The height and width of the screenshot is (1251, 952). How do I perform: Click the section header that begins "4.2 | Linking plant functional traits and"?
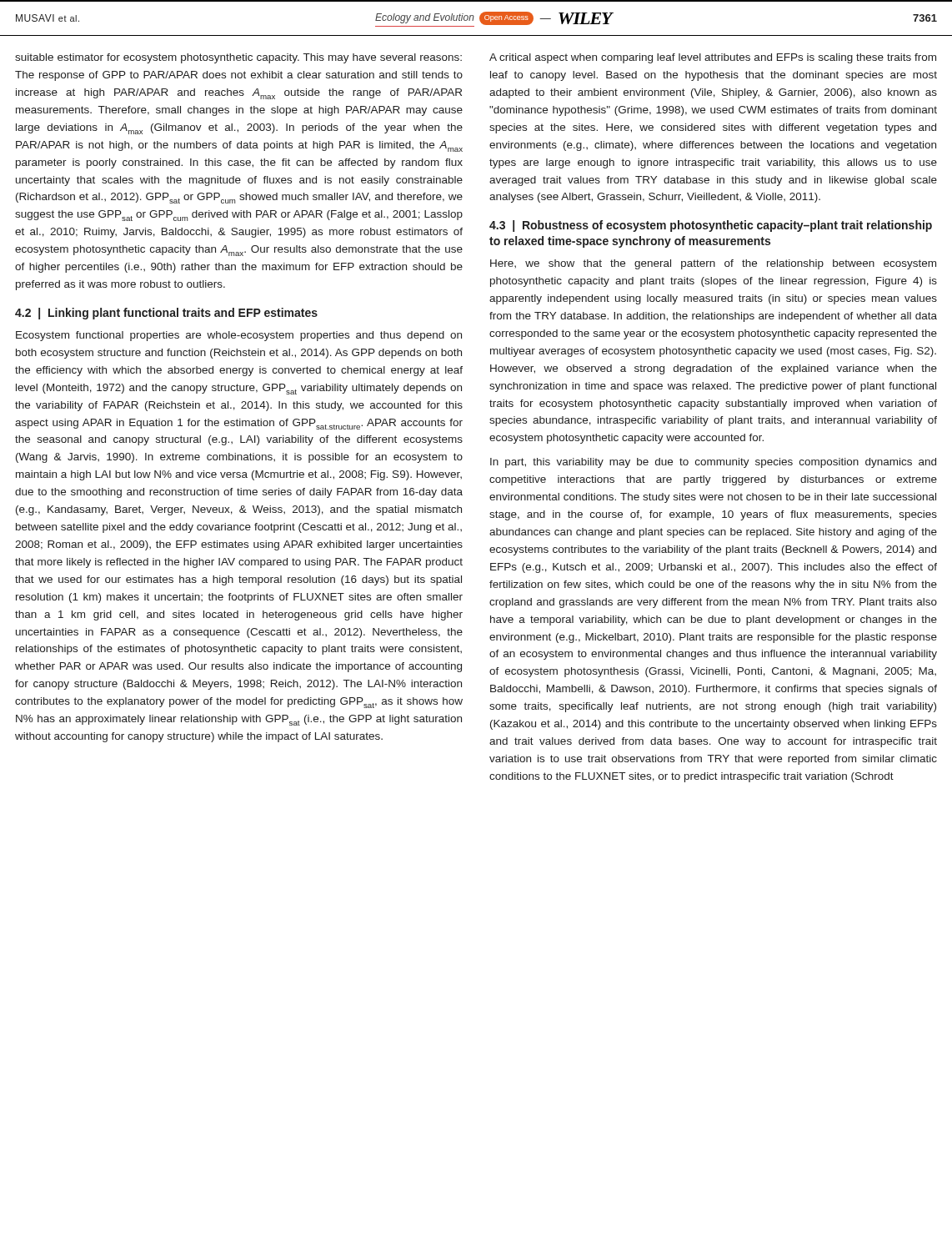(x=166, y=313)
